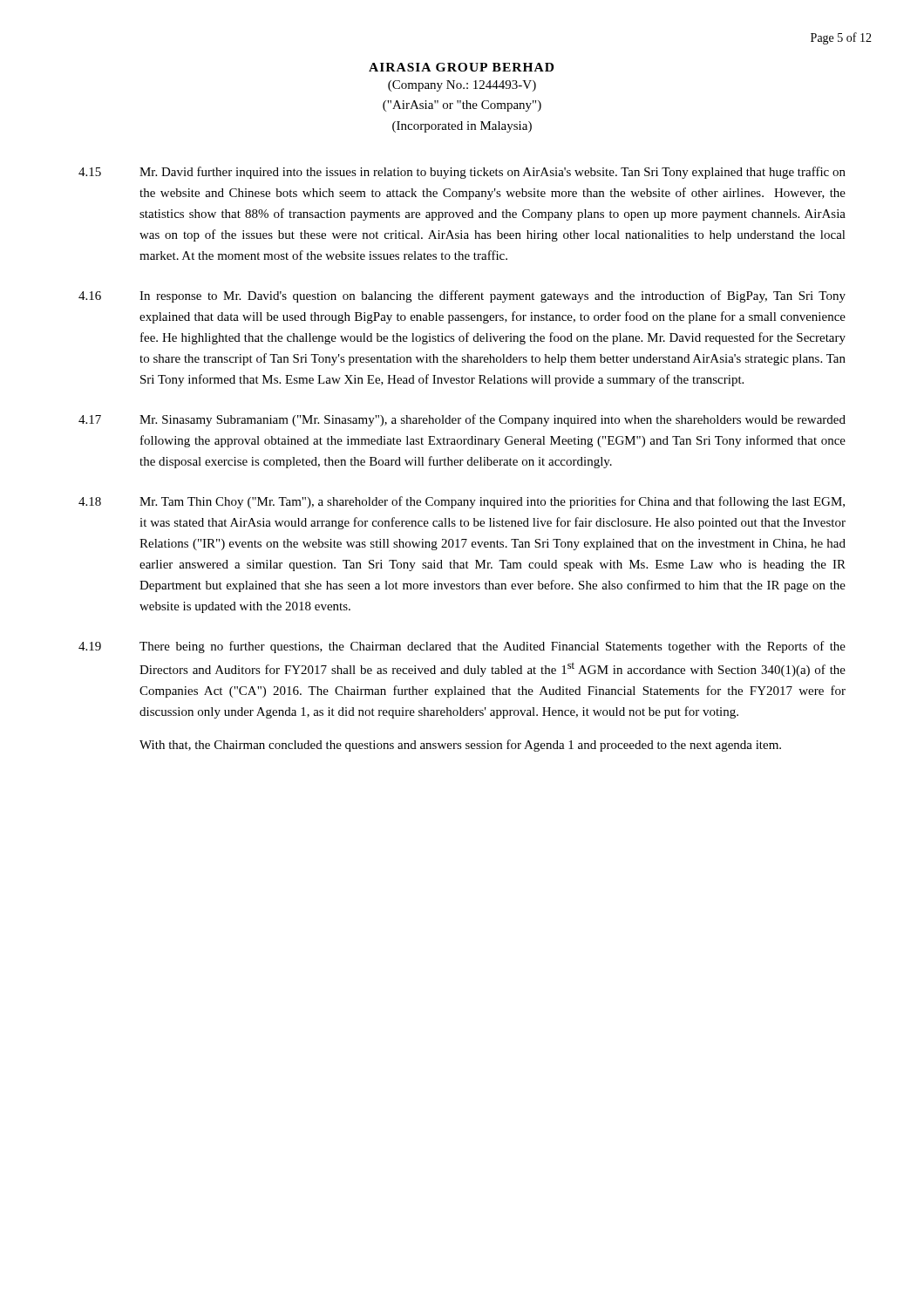
Task: Click on the passage starting "4.18 Mr. Tam"
Action: pos(462,554)
